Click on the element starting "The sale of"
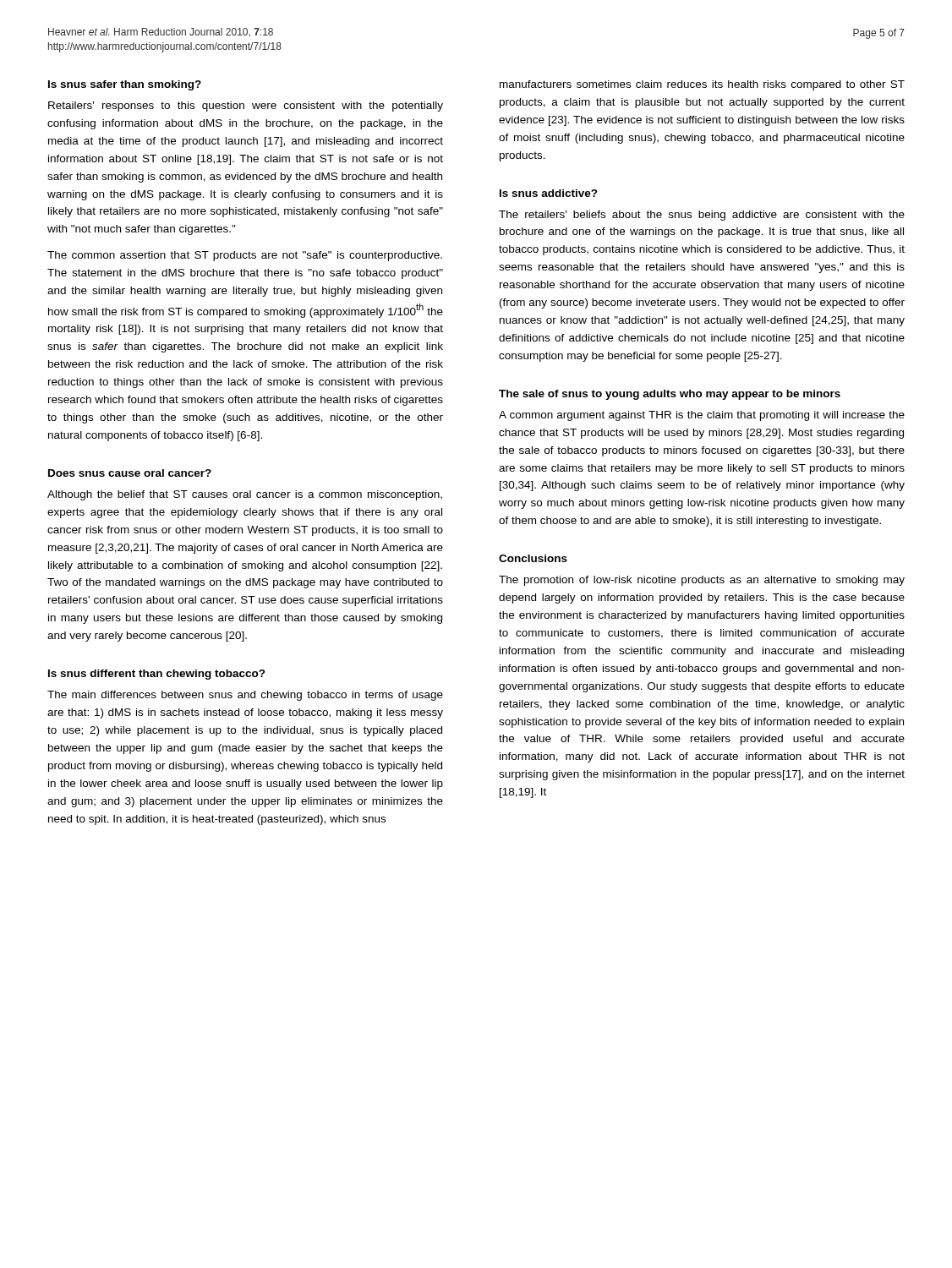 point(670,393)
